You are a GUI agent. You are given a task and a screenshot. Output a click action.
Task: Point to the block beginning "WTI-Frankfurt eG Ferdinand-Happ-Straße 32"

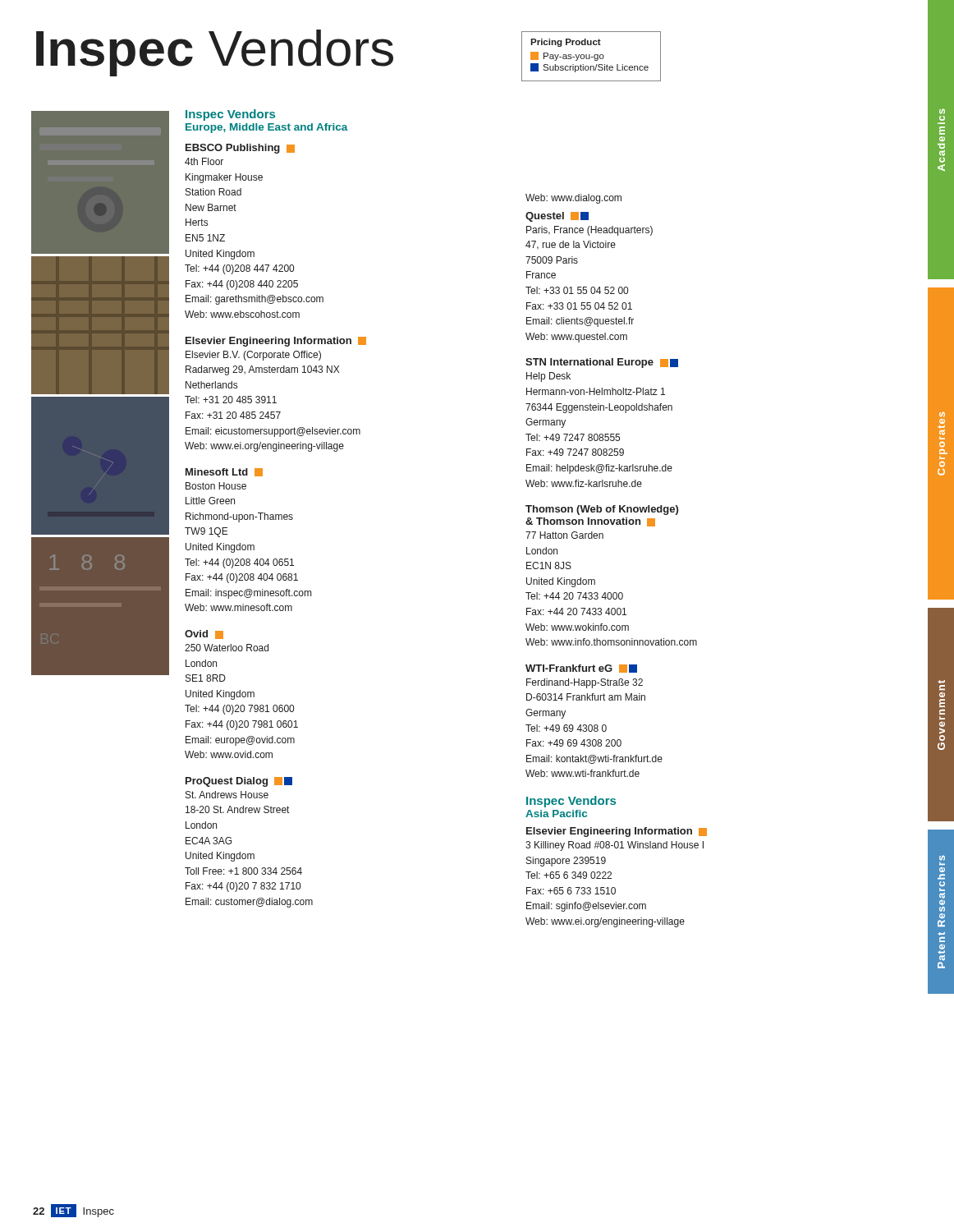[581, 669]
